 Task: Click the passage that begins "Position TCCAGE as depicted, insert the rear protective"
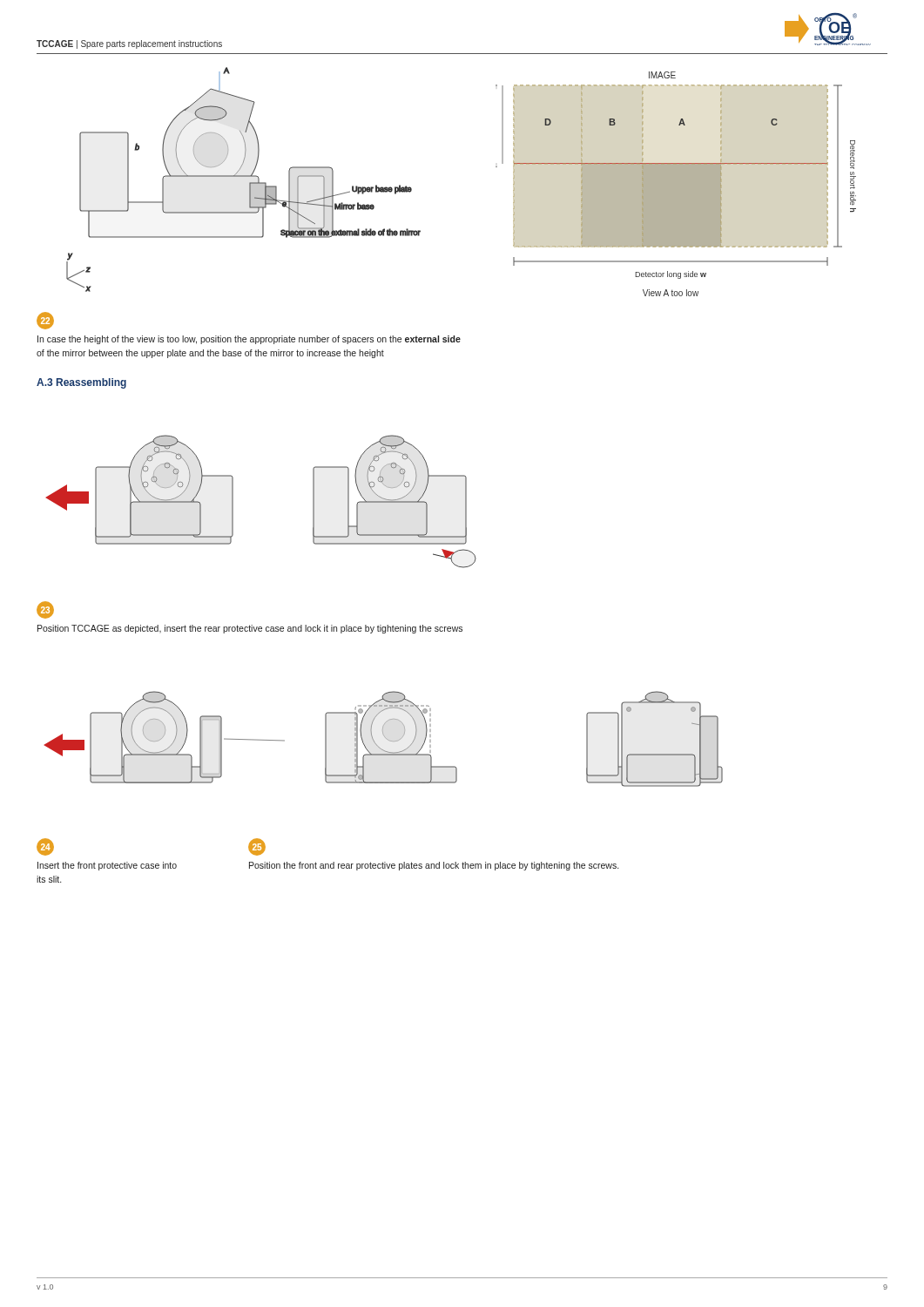[250, 628]
